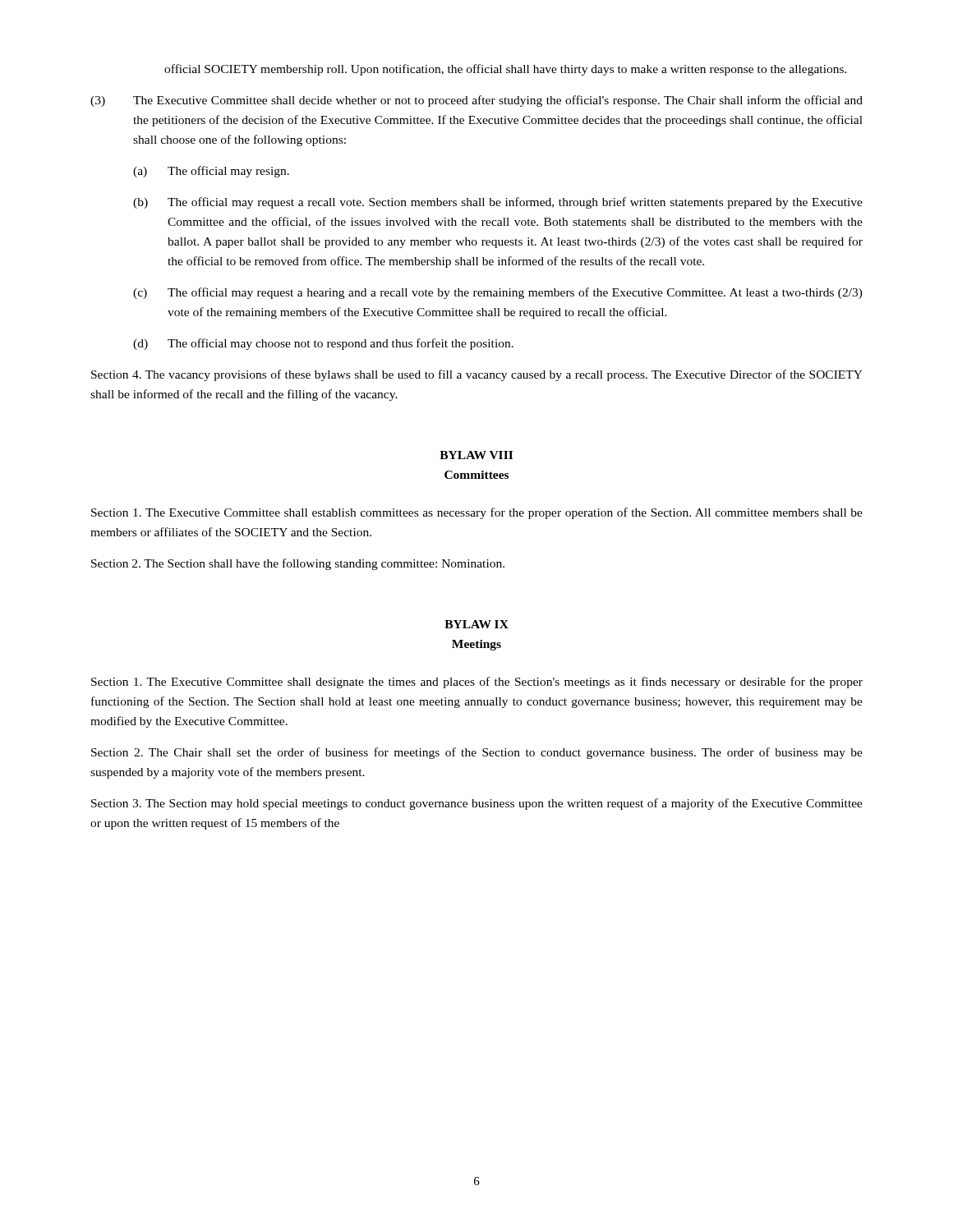The height and width of the screenshot is (1232, 953).
Task: Click on the text block with the text "Section 3. The Section may hold special"
Action: tap(476, 813)
